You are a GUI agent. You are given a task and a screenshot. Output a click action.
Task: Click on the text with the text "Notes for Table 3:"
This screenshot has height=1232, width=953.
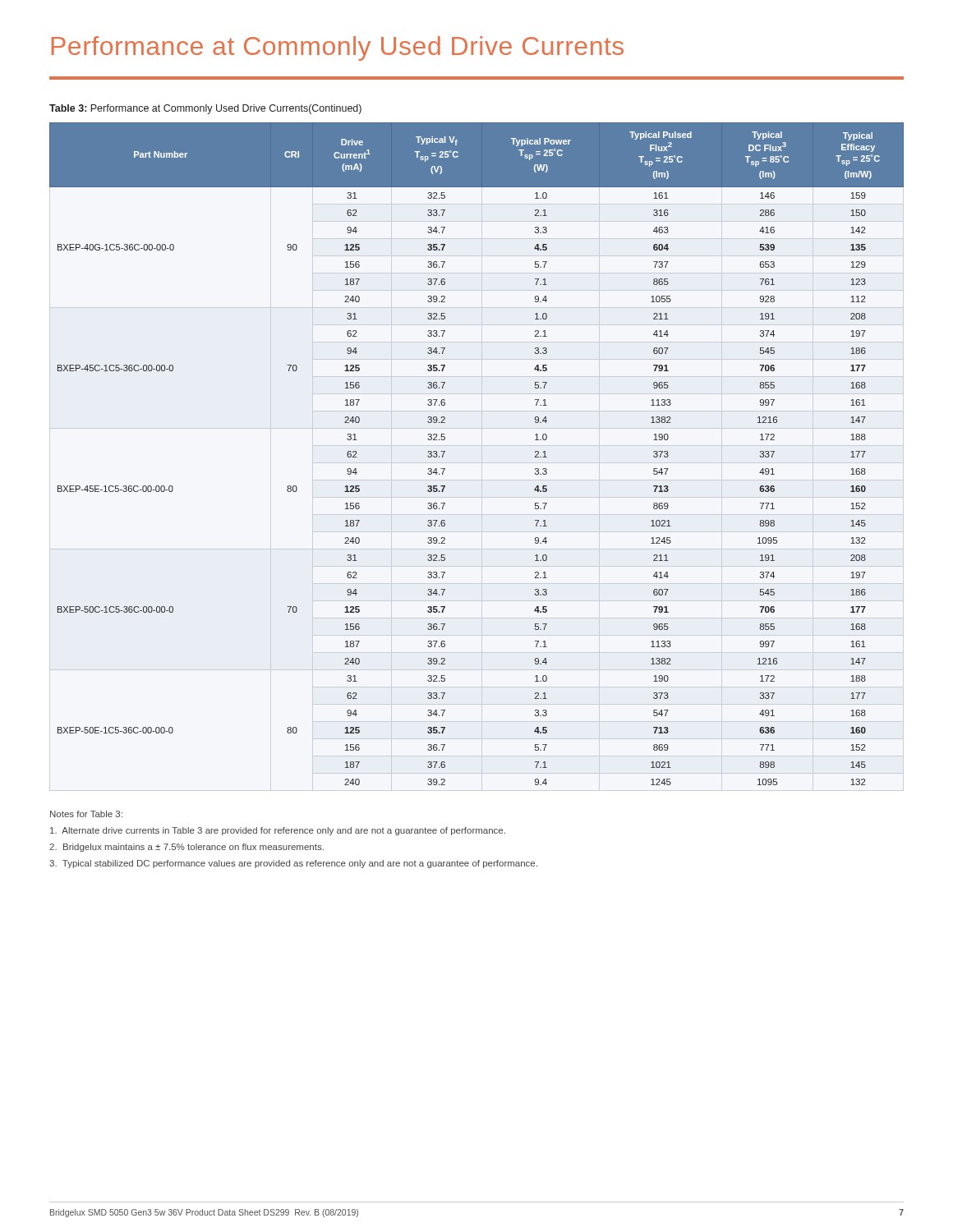(86, 814)
